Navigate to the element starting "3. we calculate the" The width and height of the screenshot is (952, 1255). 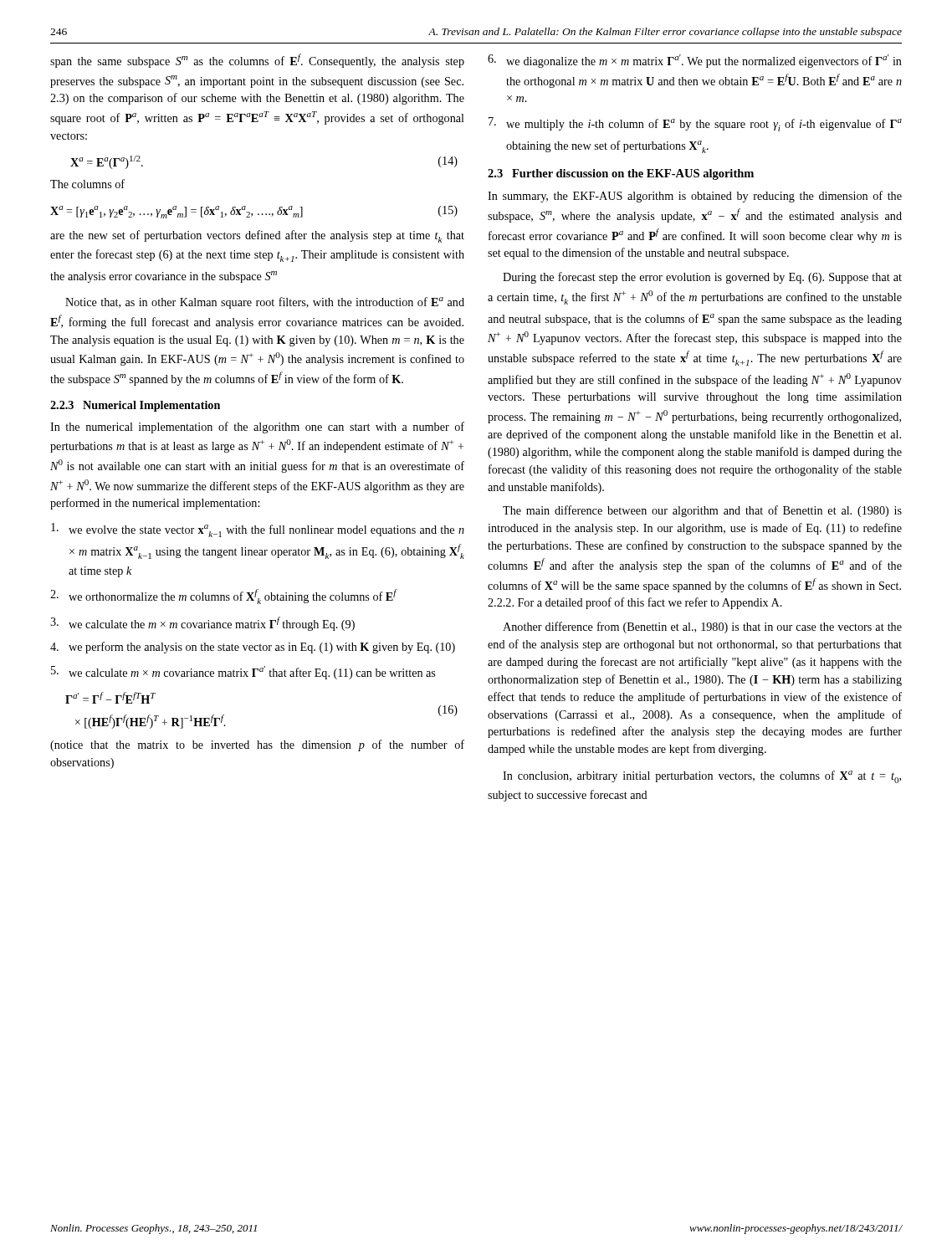pyautogui.click(x=203, y=623)
